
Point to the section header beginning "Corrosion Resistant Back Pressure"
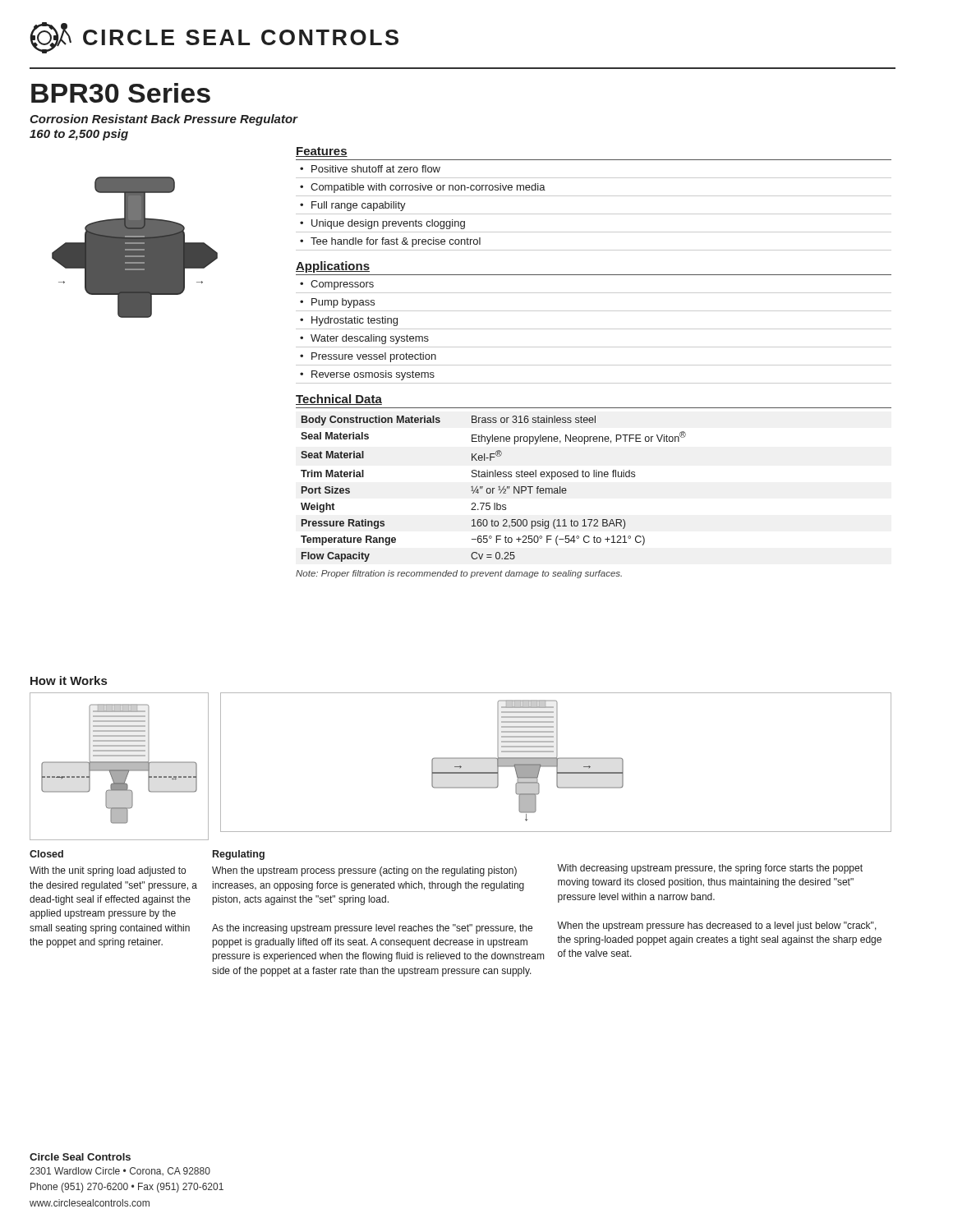[163, 126]
